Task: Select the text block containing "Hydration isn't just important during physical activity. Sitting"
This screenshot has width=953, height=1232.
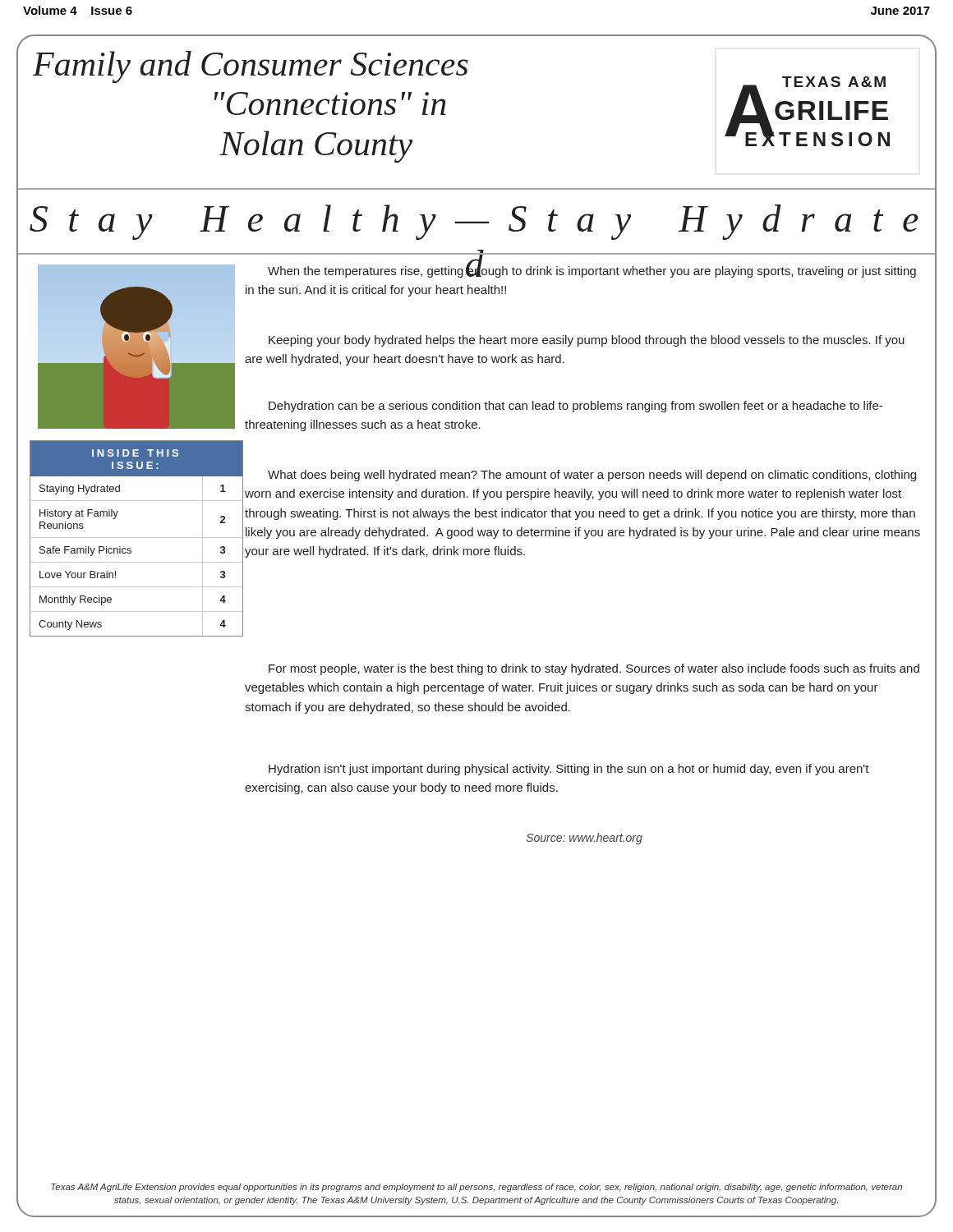Action: click(x=557, y=778)
